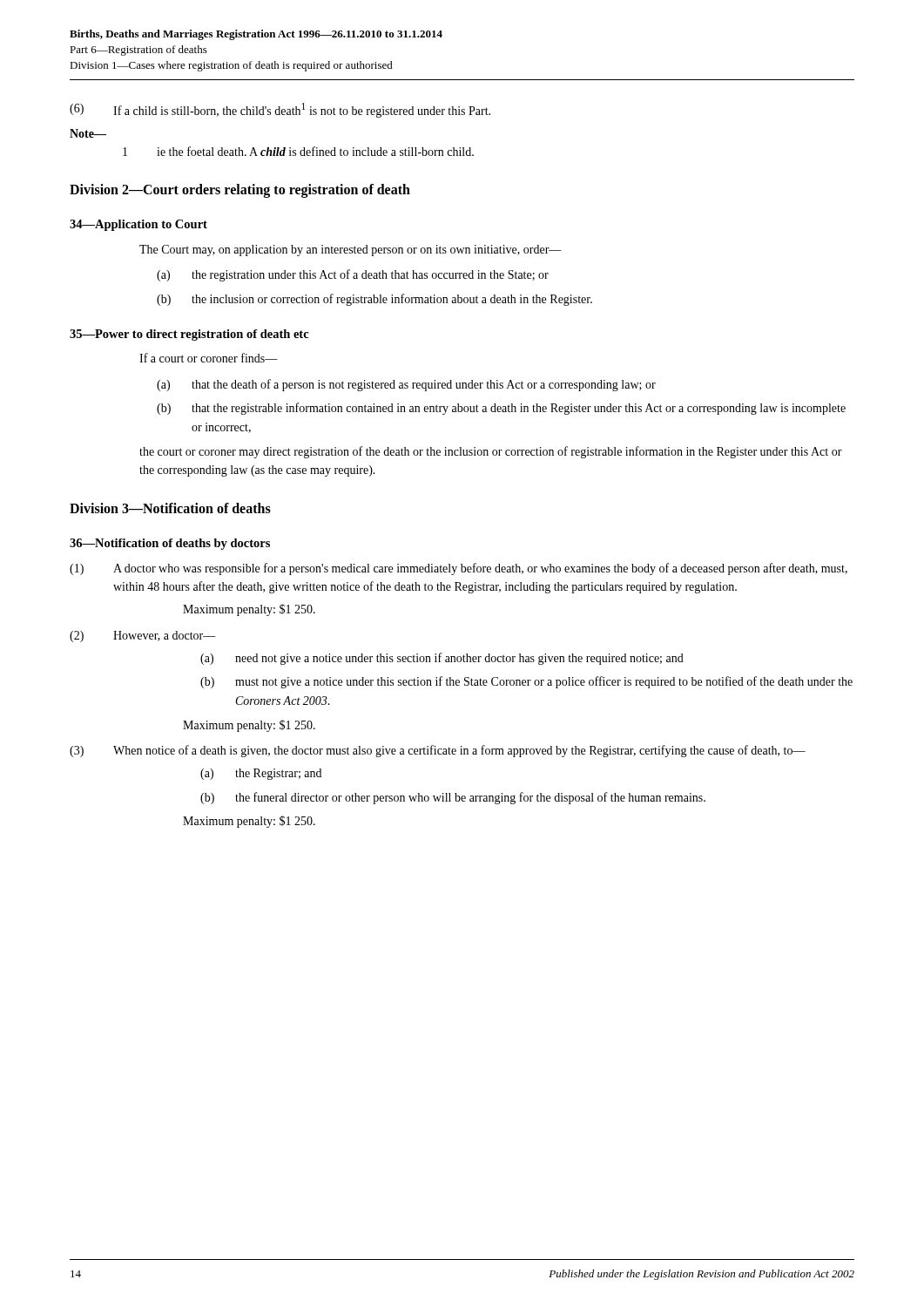The width and height of the screenshot is (924, 1307).
Task: Select the text block containing "(1) A doctor who"
Action: [462, 578]
